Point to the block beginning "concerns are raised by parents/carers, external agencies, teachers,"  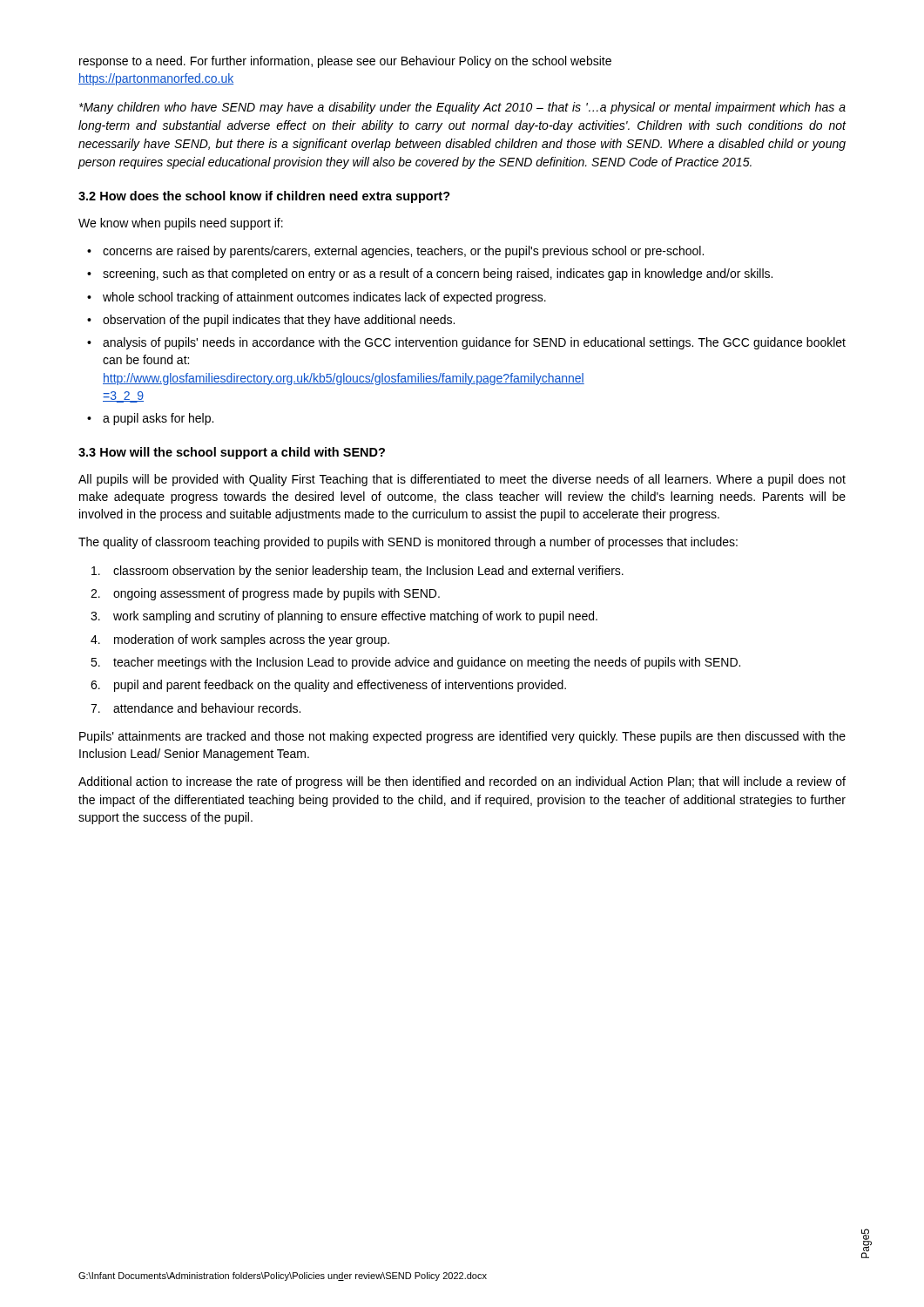pos(404,251)
